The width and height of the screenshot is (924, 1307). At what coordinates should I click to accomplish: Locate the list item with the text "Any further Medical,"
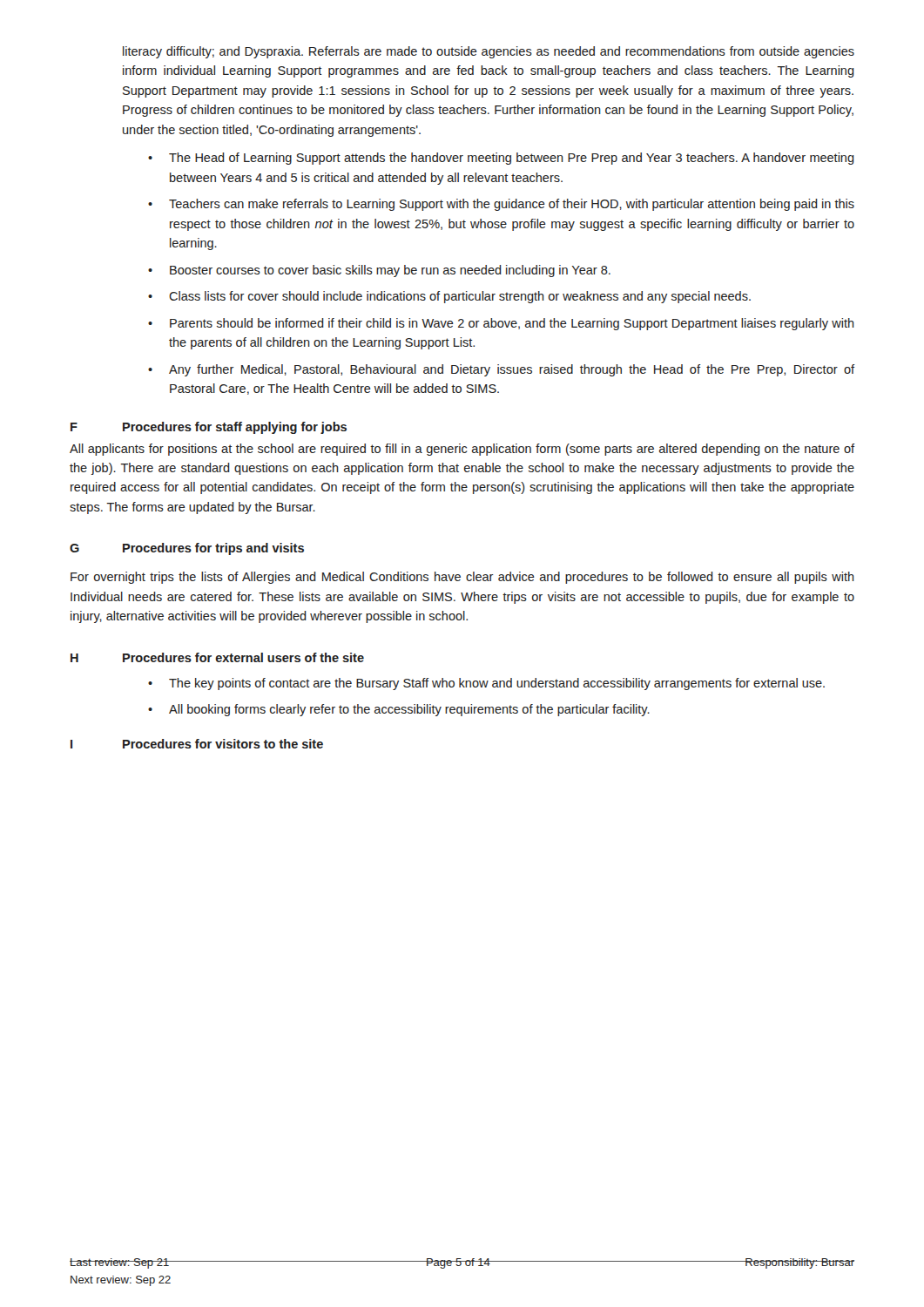coord(512,379)
